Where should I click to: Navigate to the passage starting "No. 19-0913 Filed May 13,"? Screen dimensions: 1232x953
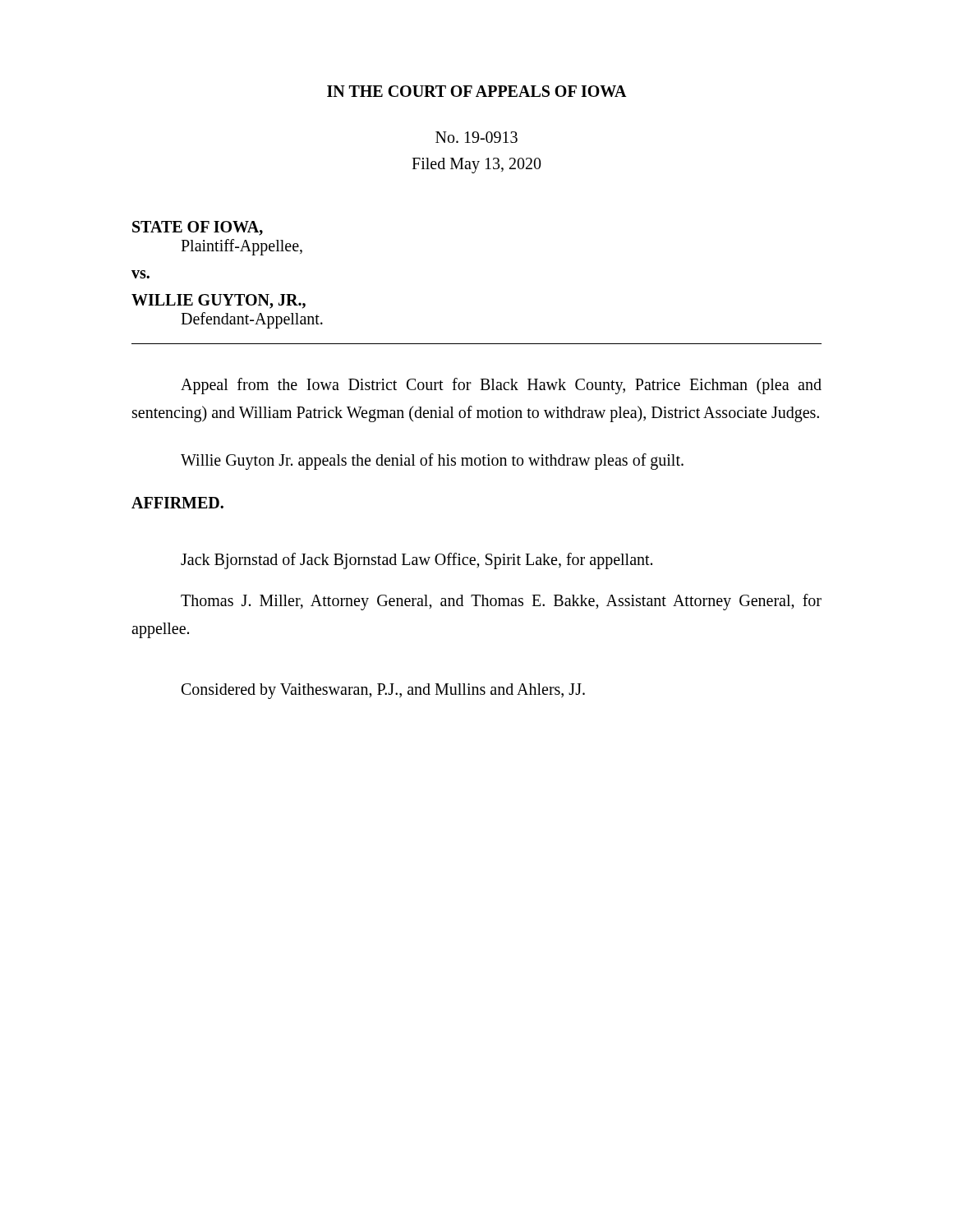click(476, 150)
